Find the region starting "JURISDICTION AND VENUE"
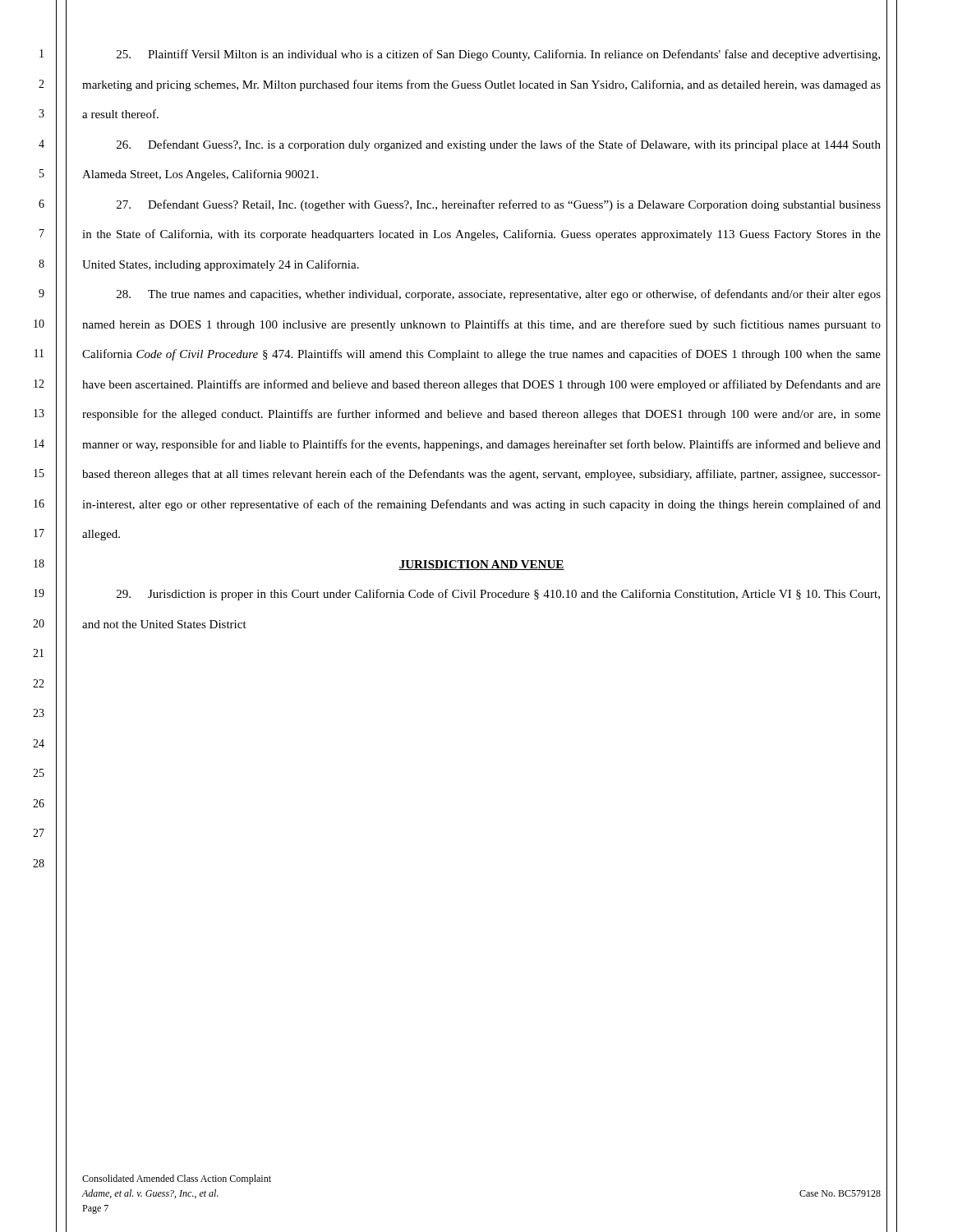 coord(481,564)
